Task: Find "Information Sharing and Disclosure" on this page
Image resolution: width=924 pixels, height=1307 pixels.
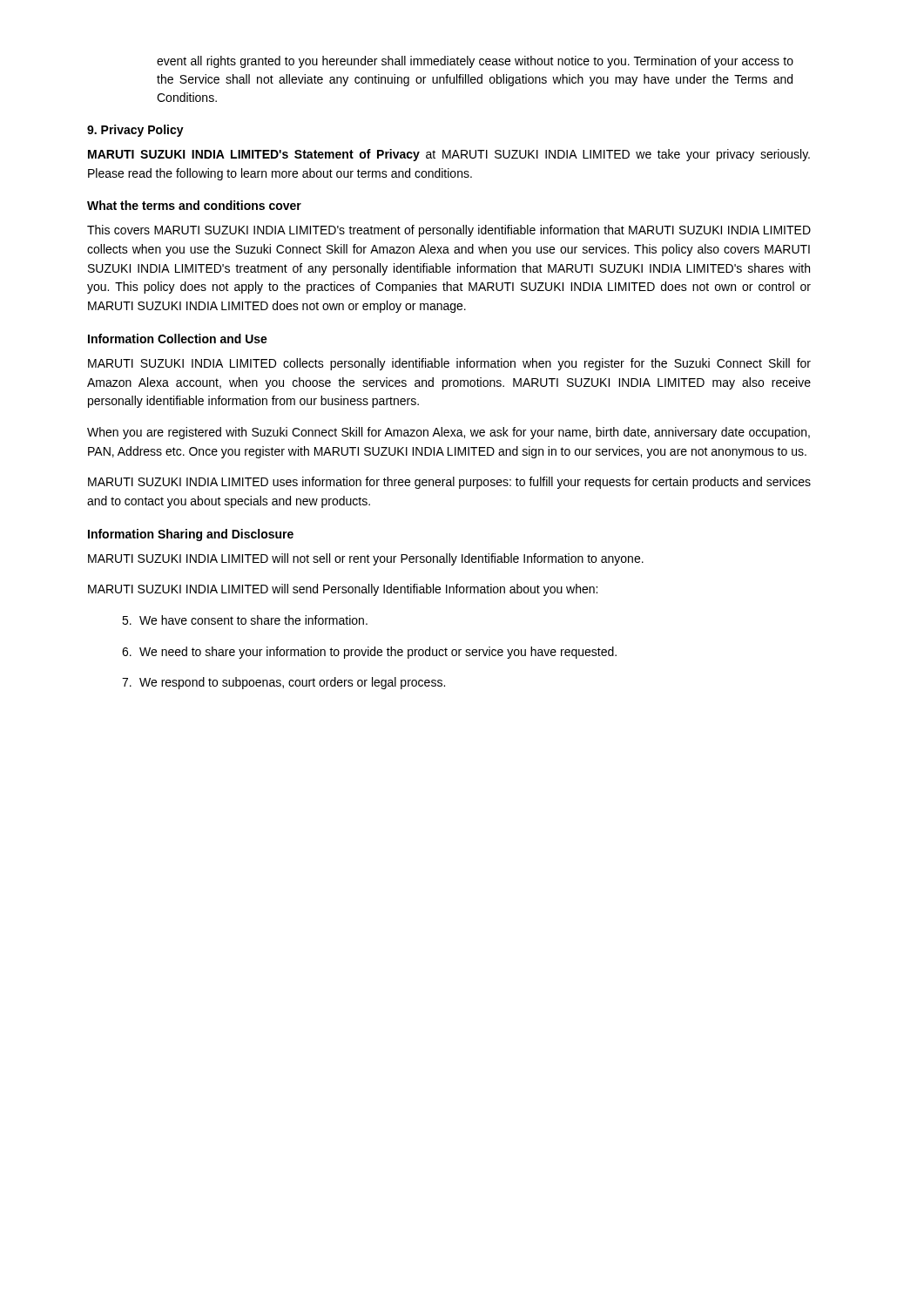Action: (190, 534)
